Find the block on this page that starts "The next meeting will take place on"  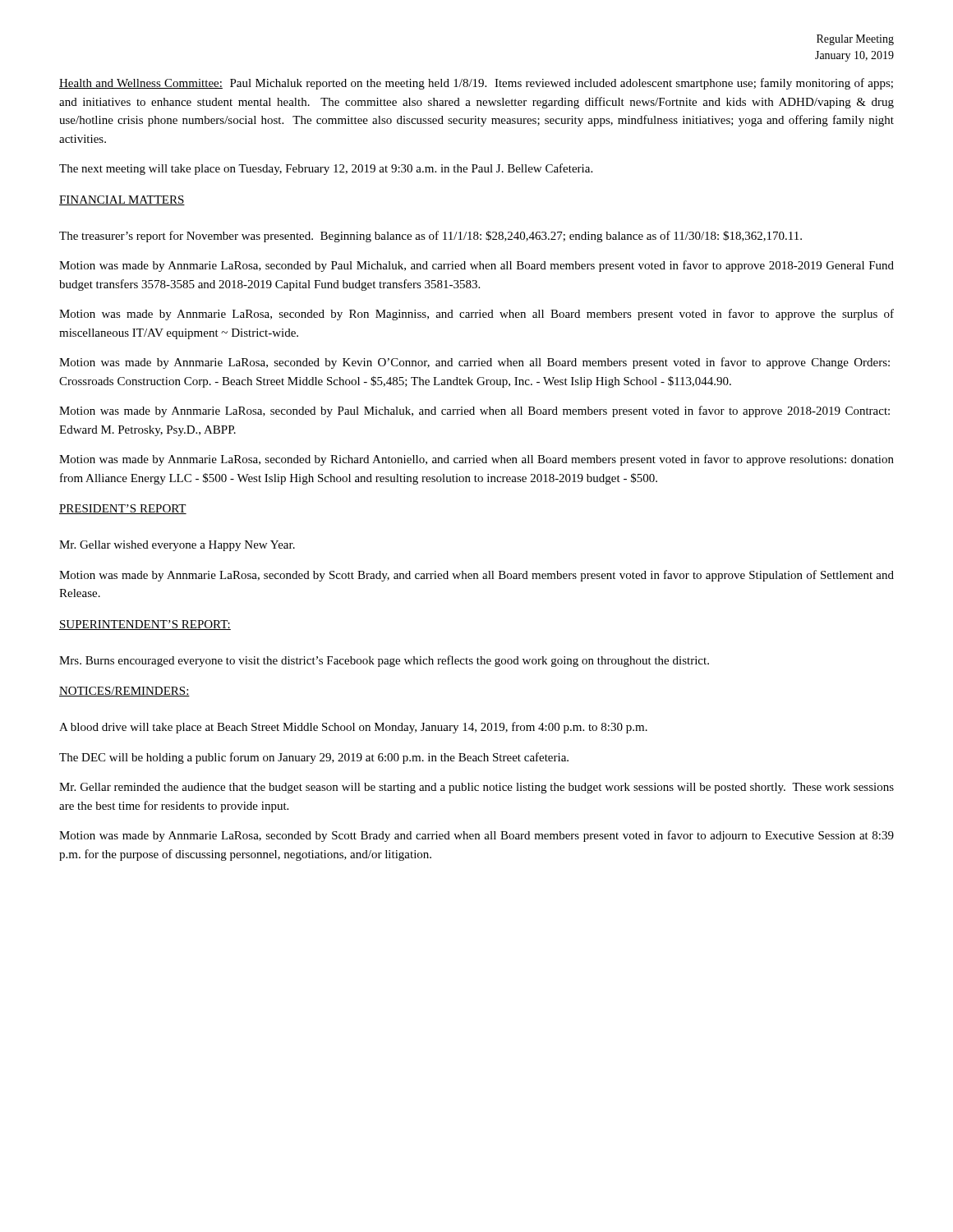pos(326,168)
